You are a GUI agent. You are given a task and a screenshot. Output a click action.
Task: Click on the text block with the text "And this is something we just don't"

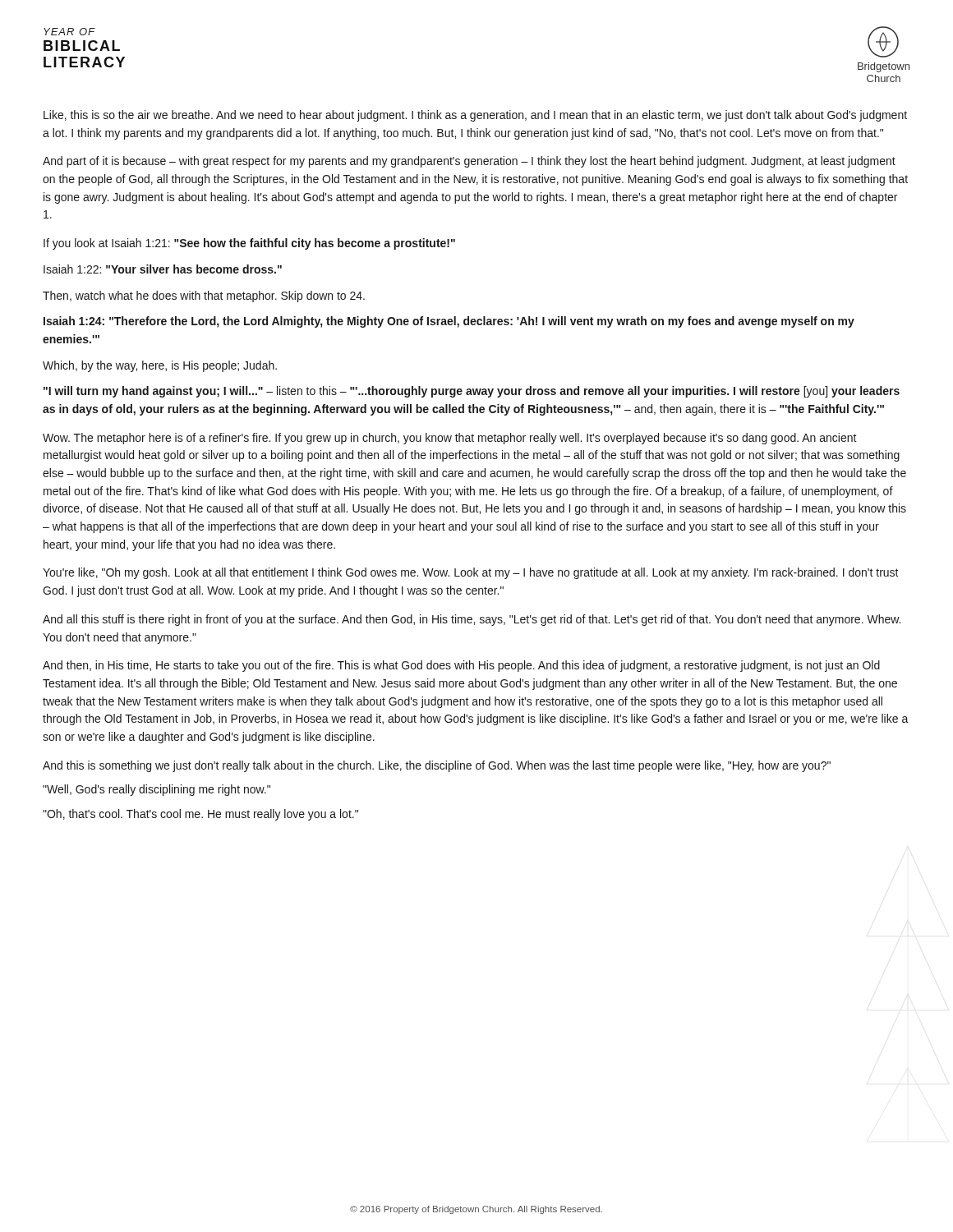pyautogui.click(x=476, y=766)
